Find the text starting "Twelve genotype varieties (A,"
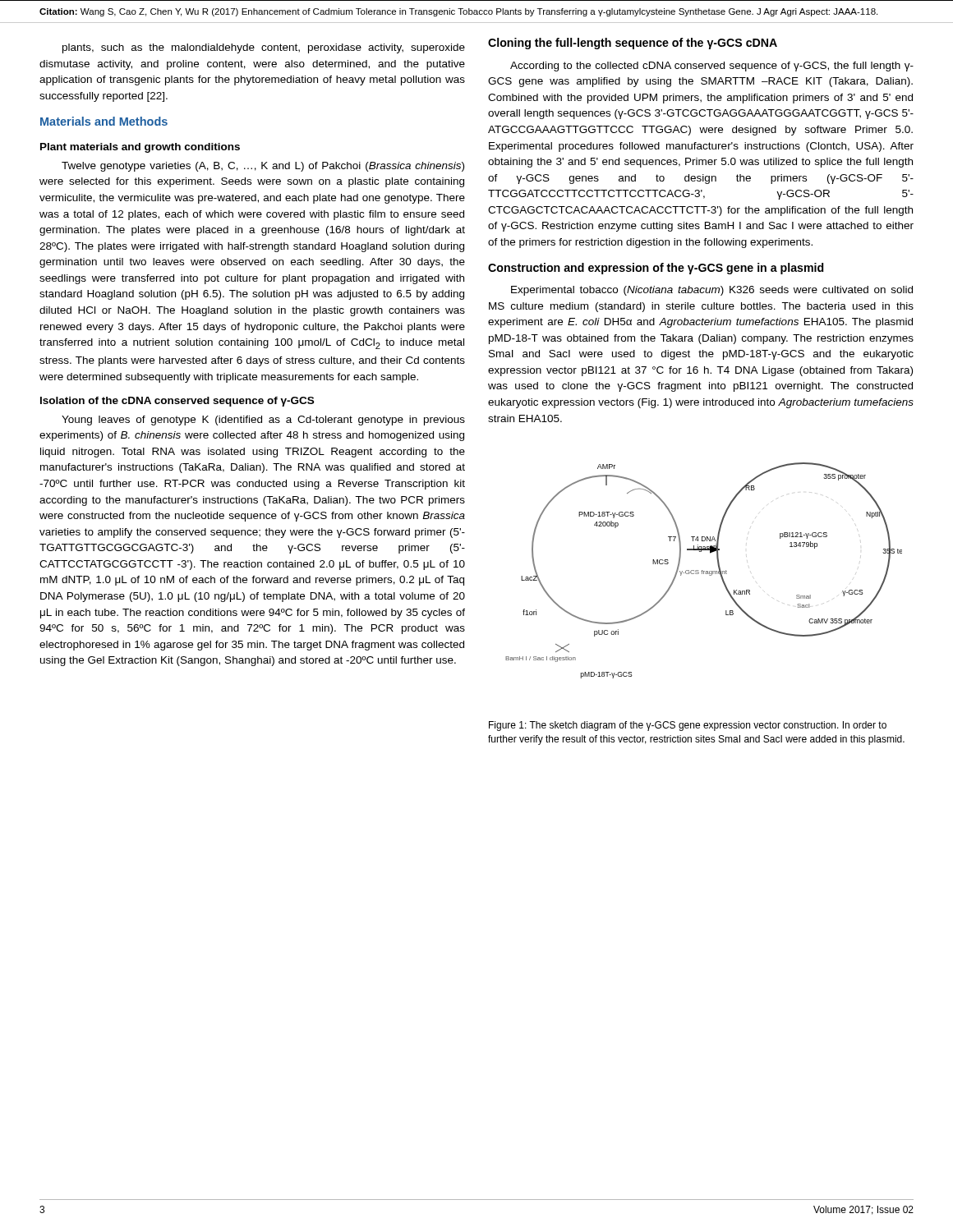Image resolution: width=953 pixels, height=1232 pixels. coord(252,271)
